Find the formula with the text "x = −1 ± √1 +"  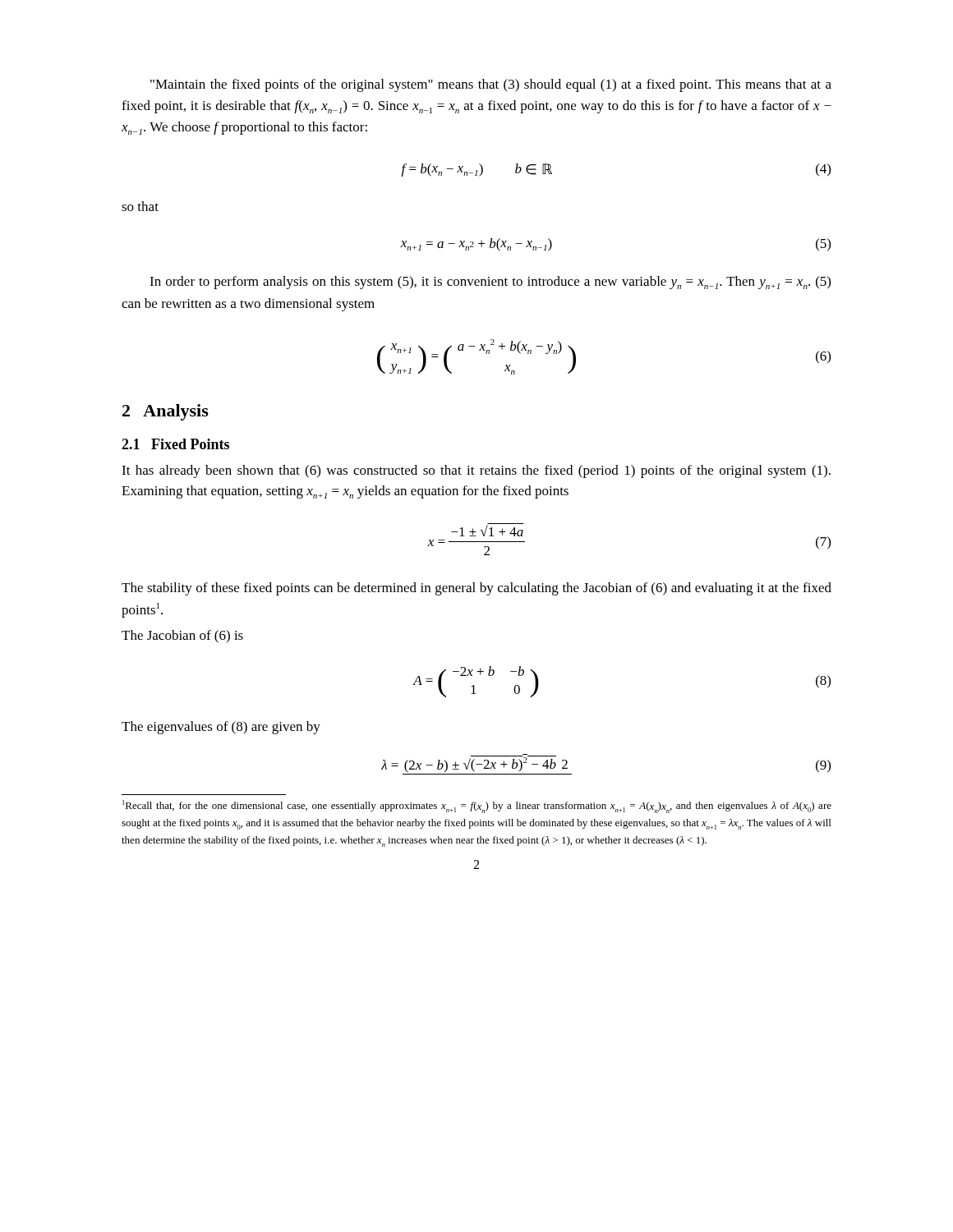point(476,542)
